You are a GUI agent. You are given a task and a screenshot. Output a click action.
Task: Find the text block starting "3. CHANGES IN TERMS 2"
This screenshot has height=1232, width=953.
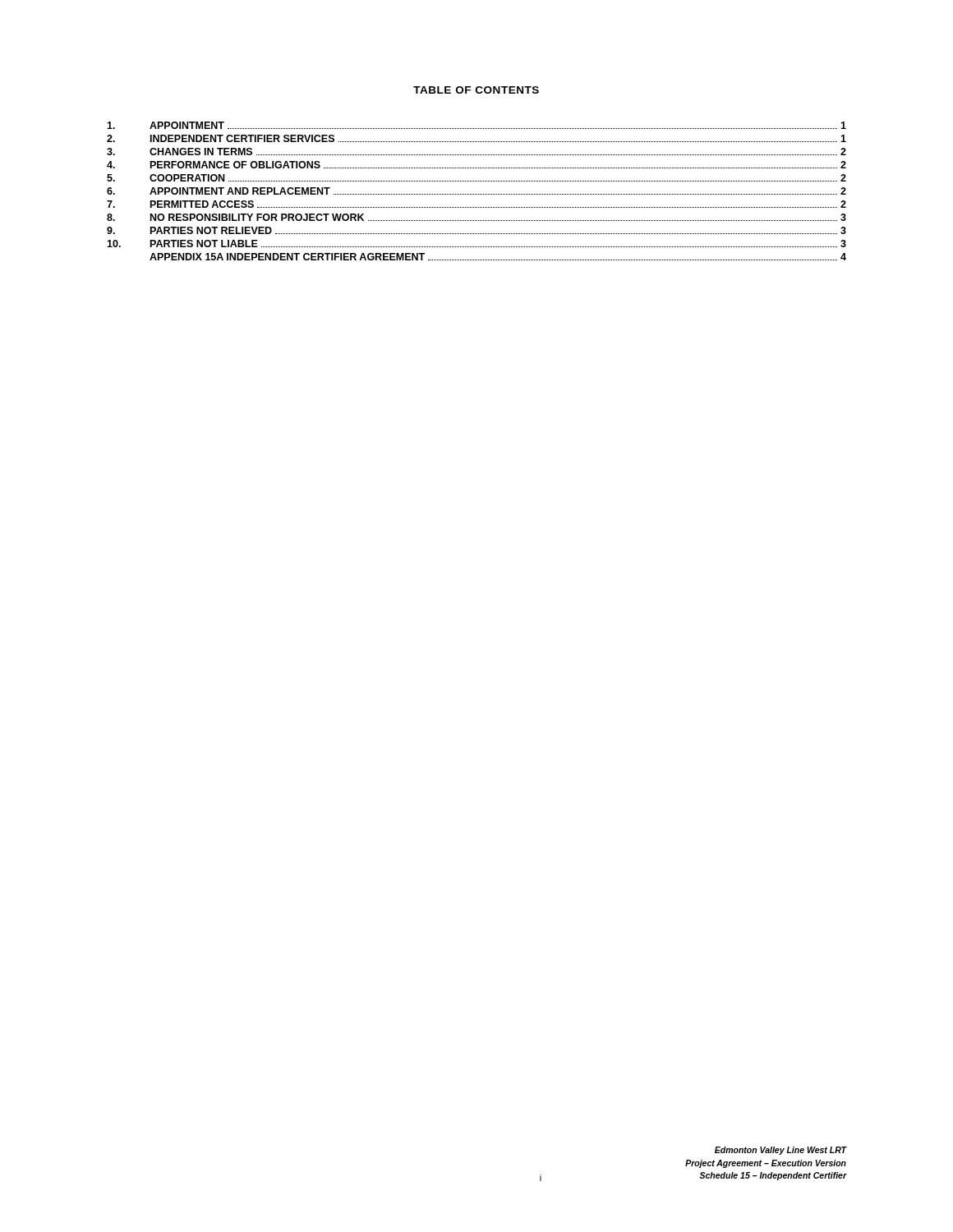(476, 152)
